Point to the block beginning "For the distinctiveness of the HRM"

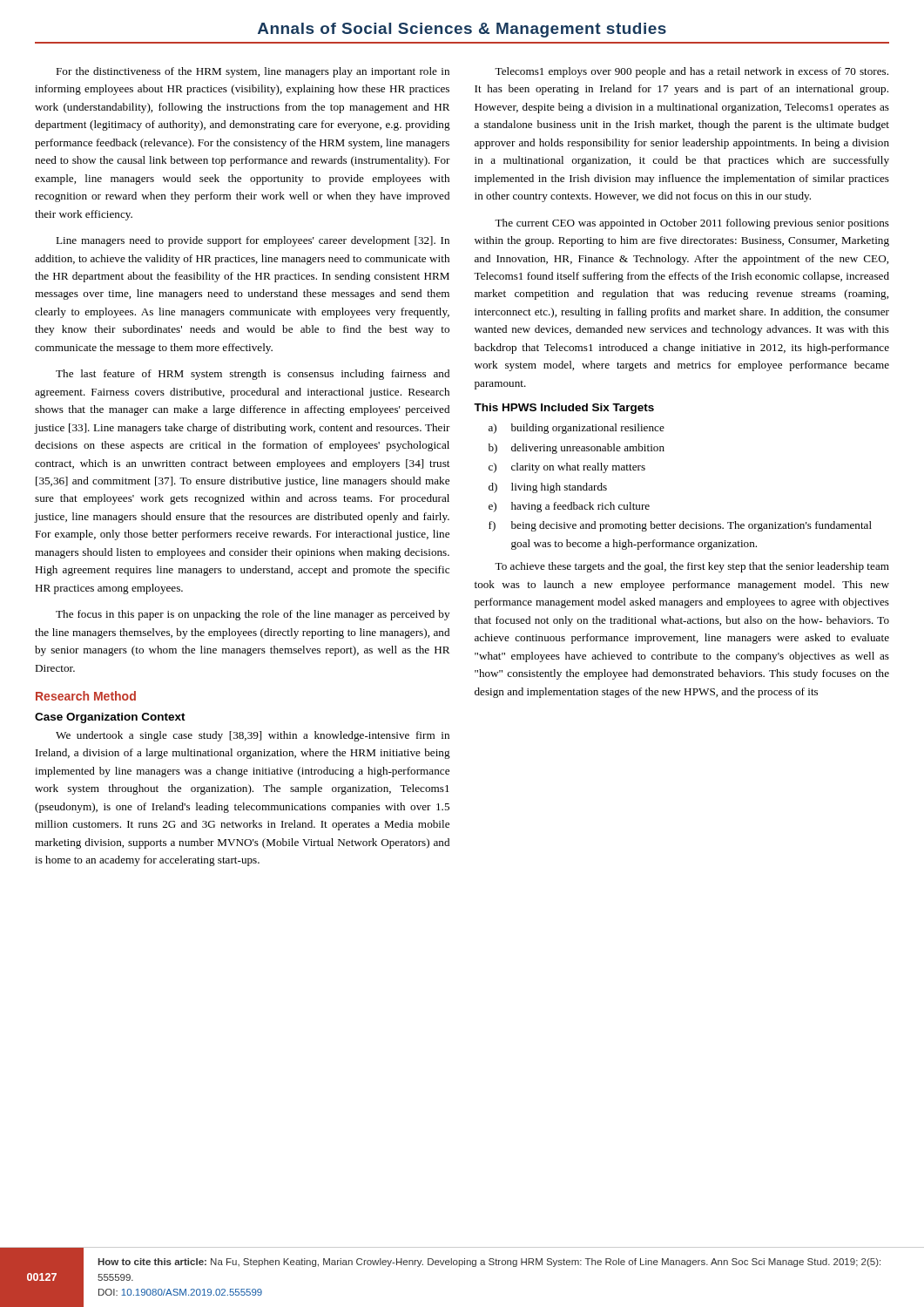click(242, 143)
